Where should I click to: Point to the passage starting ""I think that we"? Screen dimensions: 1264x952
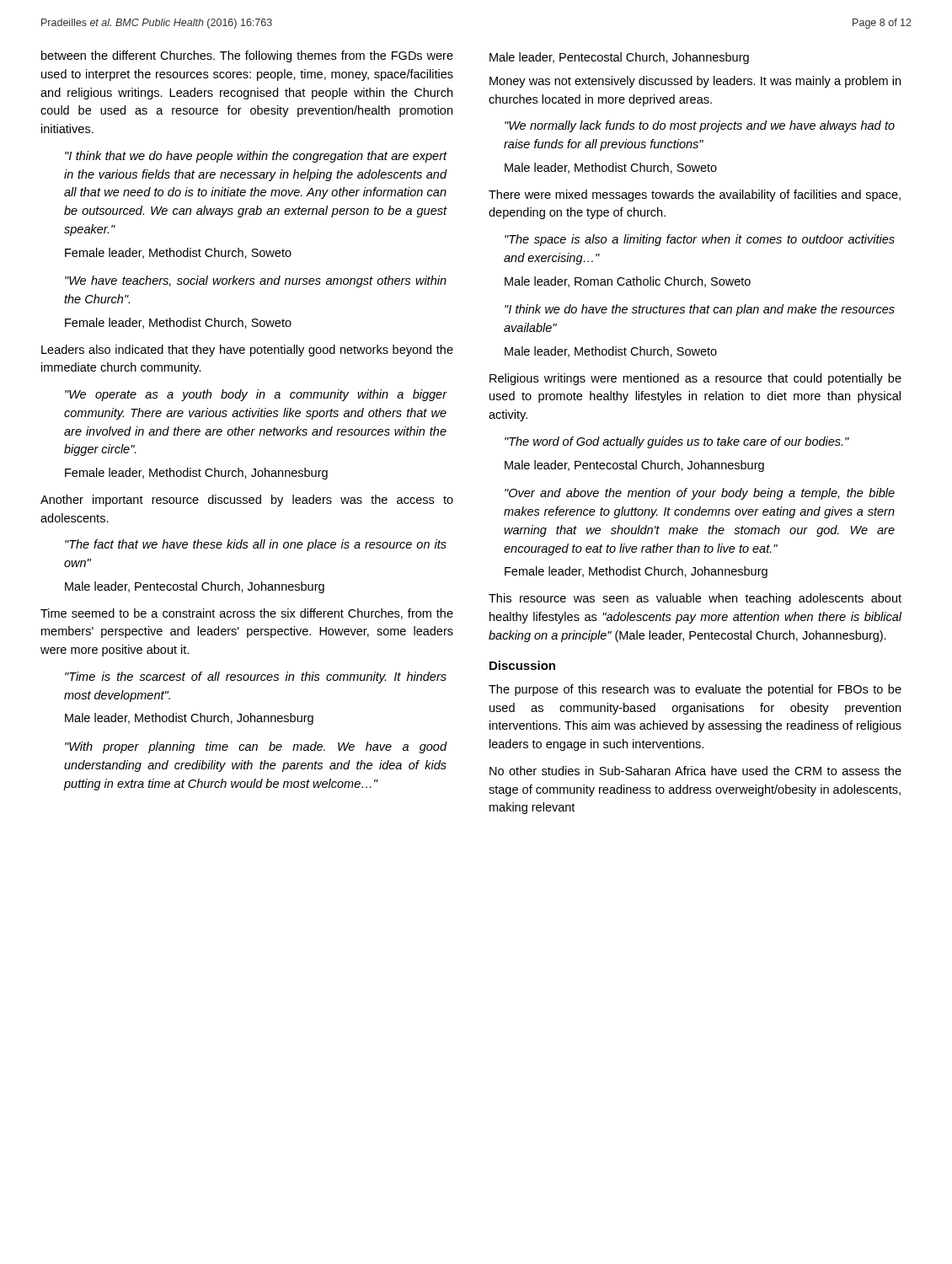pos(255,192)
